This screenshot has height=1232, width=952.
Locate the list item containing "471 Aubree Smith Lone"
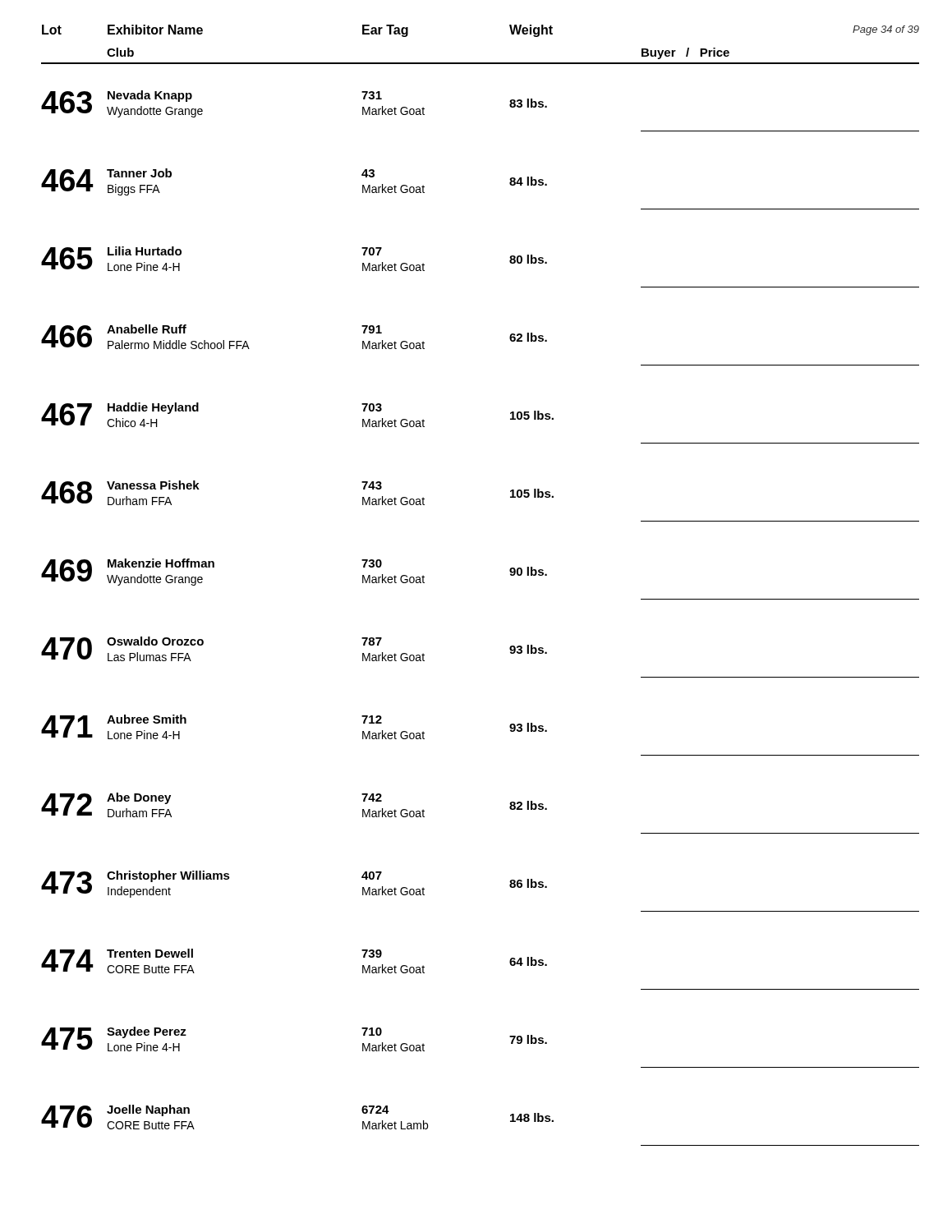pos(129,723)
